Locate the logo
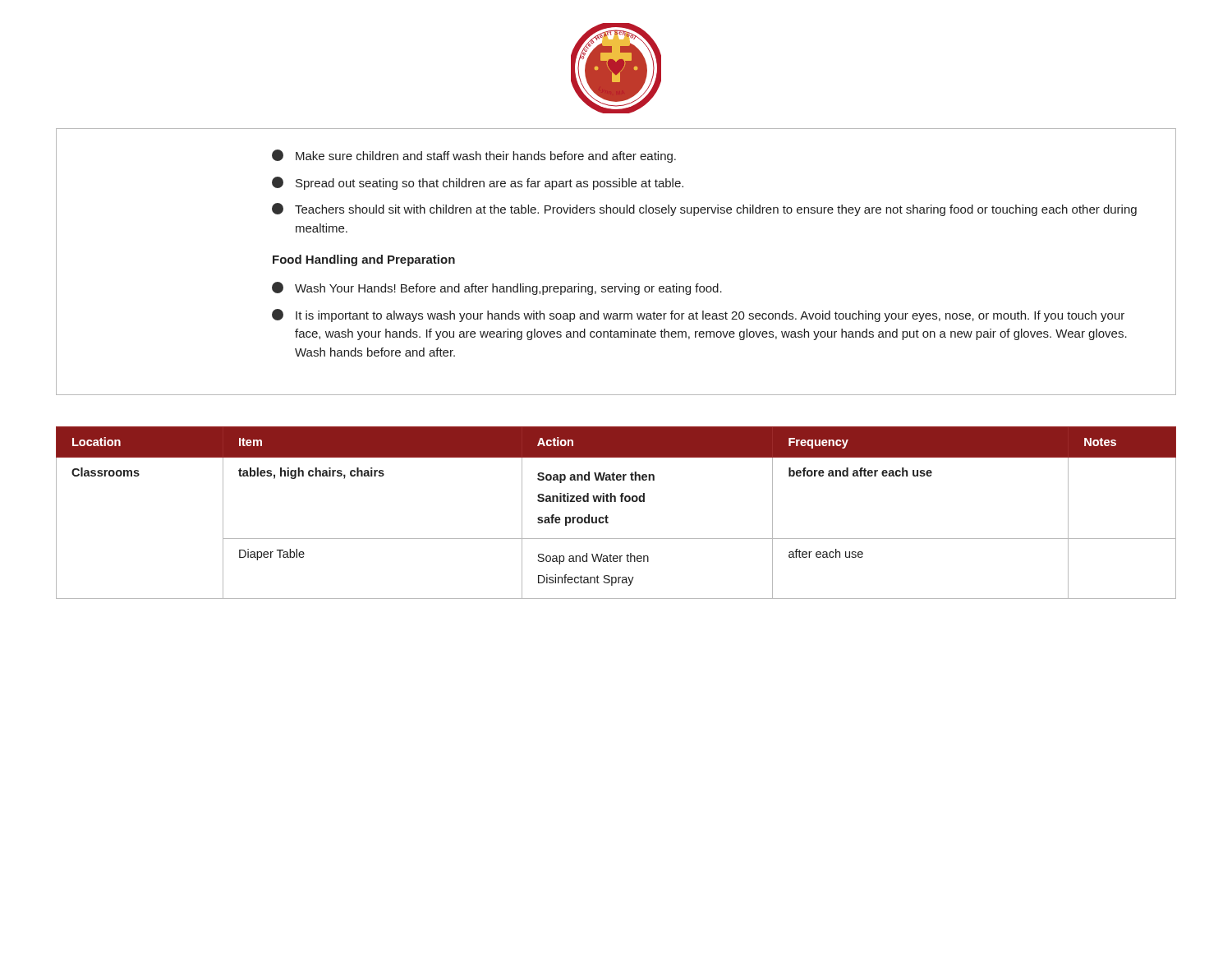Screen dimensions: 953x1232 (616, 61)
